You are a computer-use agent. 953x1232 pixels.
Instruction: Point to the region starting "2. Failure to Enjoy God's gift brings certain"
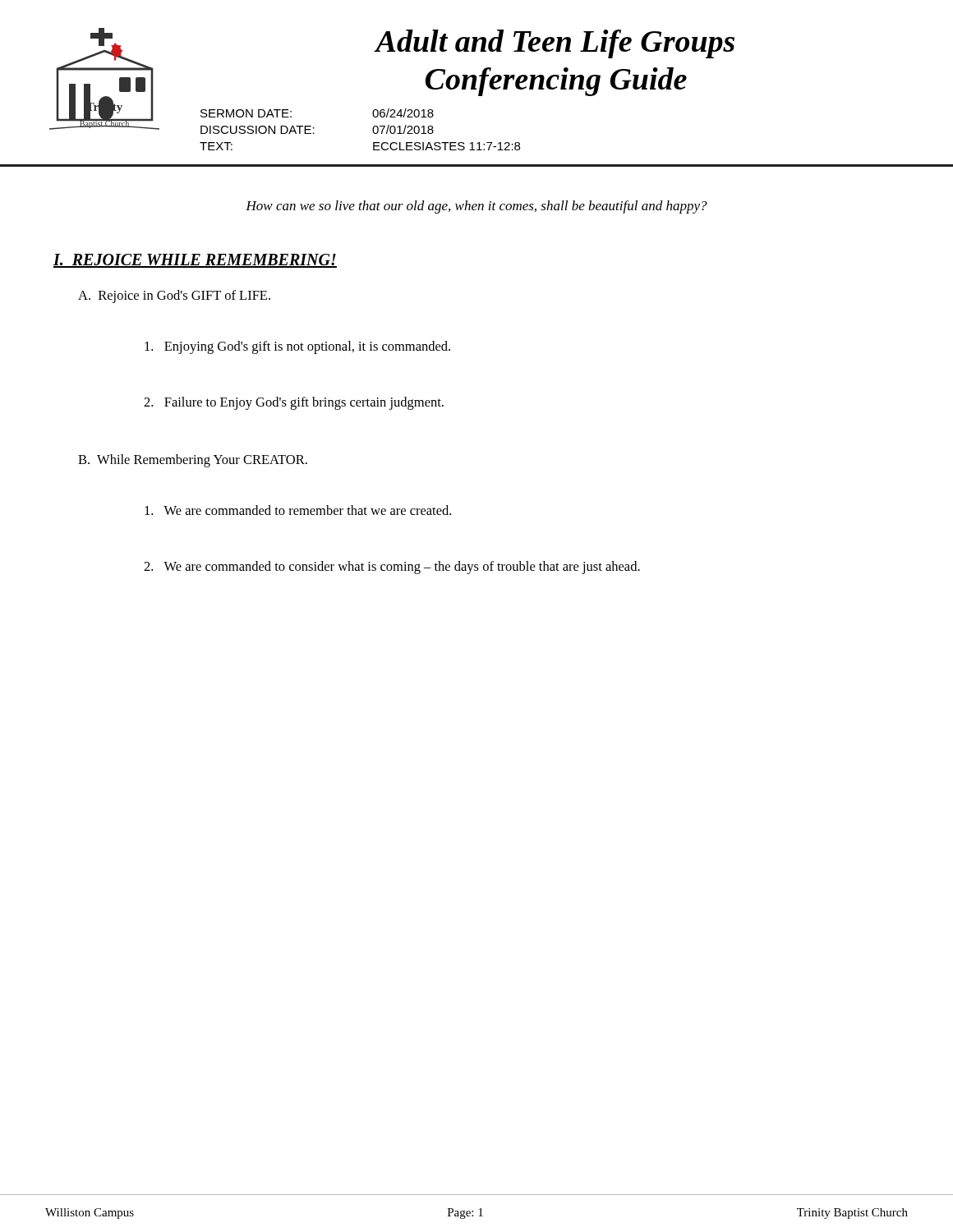(x=294, y=402)
